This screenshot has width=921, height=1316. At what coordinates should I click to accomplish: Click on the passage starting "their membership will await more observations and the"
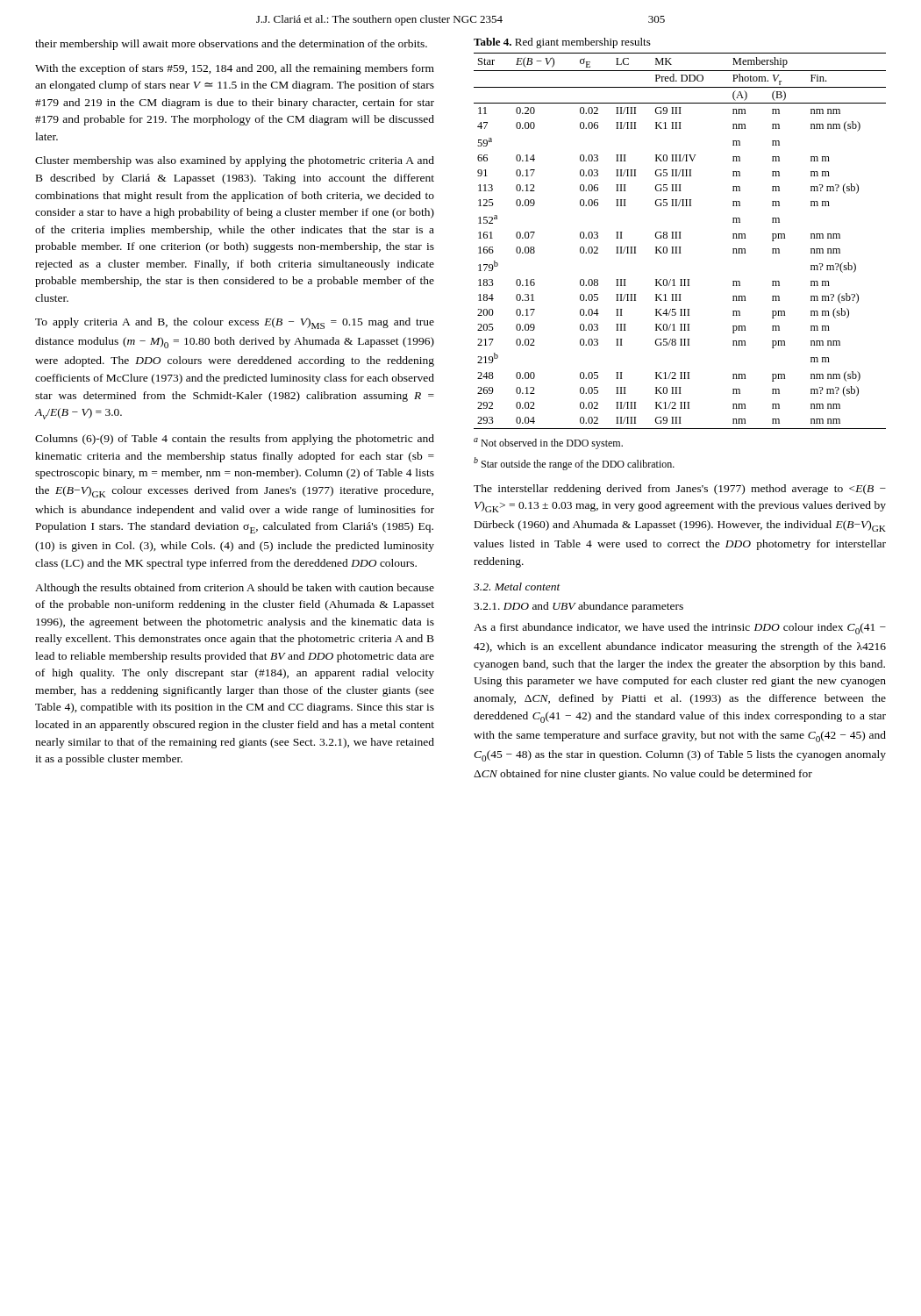pyautogui.click(x=235, y=44)
